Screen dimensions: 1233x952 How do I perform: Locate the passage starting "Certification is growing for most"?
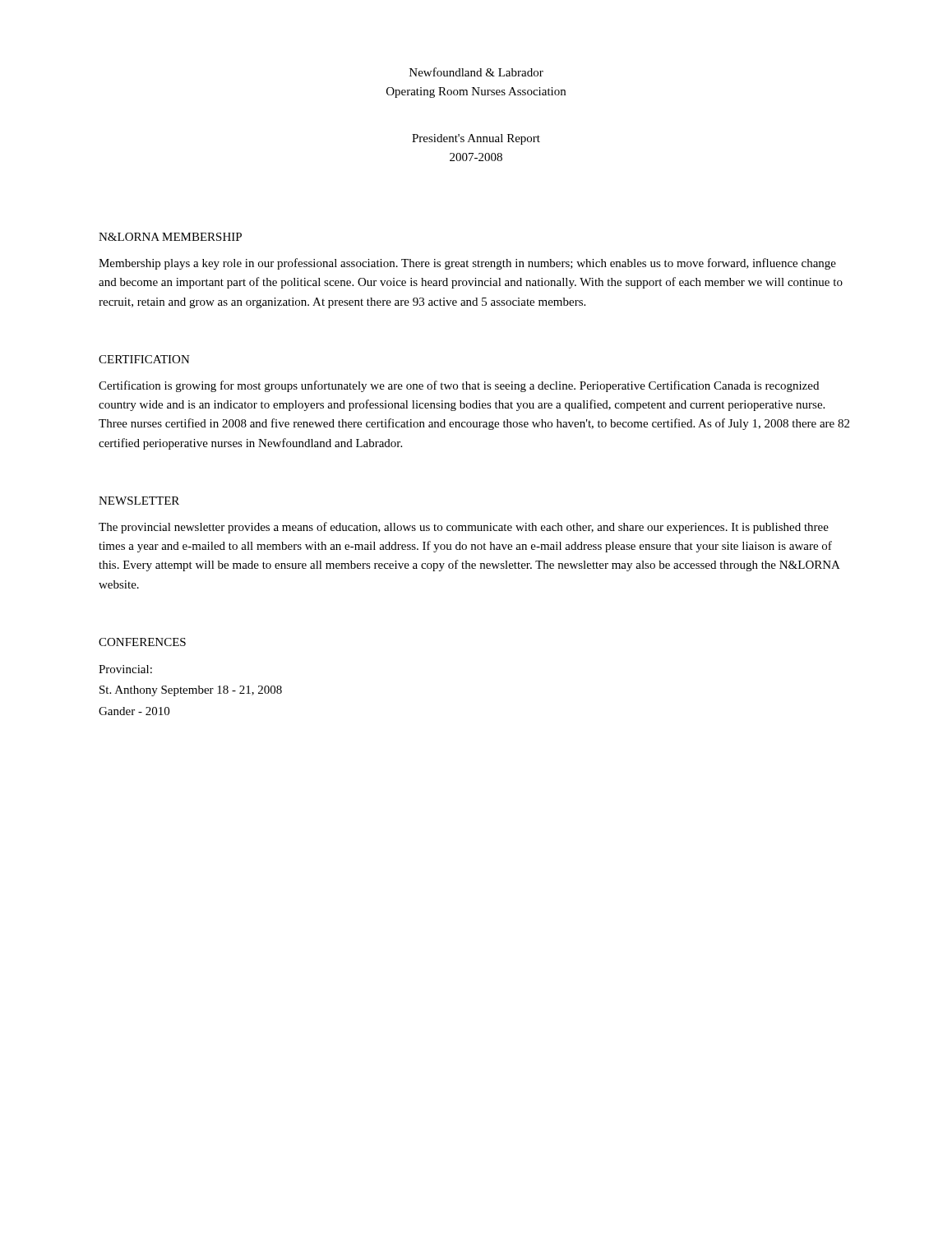click(474, 414)
